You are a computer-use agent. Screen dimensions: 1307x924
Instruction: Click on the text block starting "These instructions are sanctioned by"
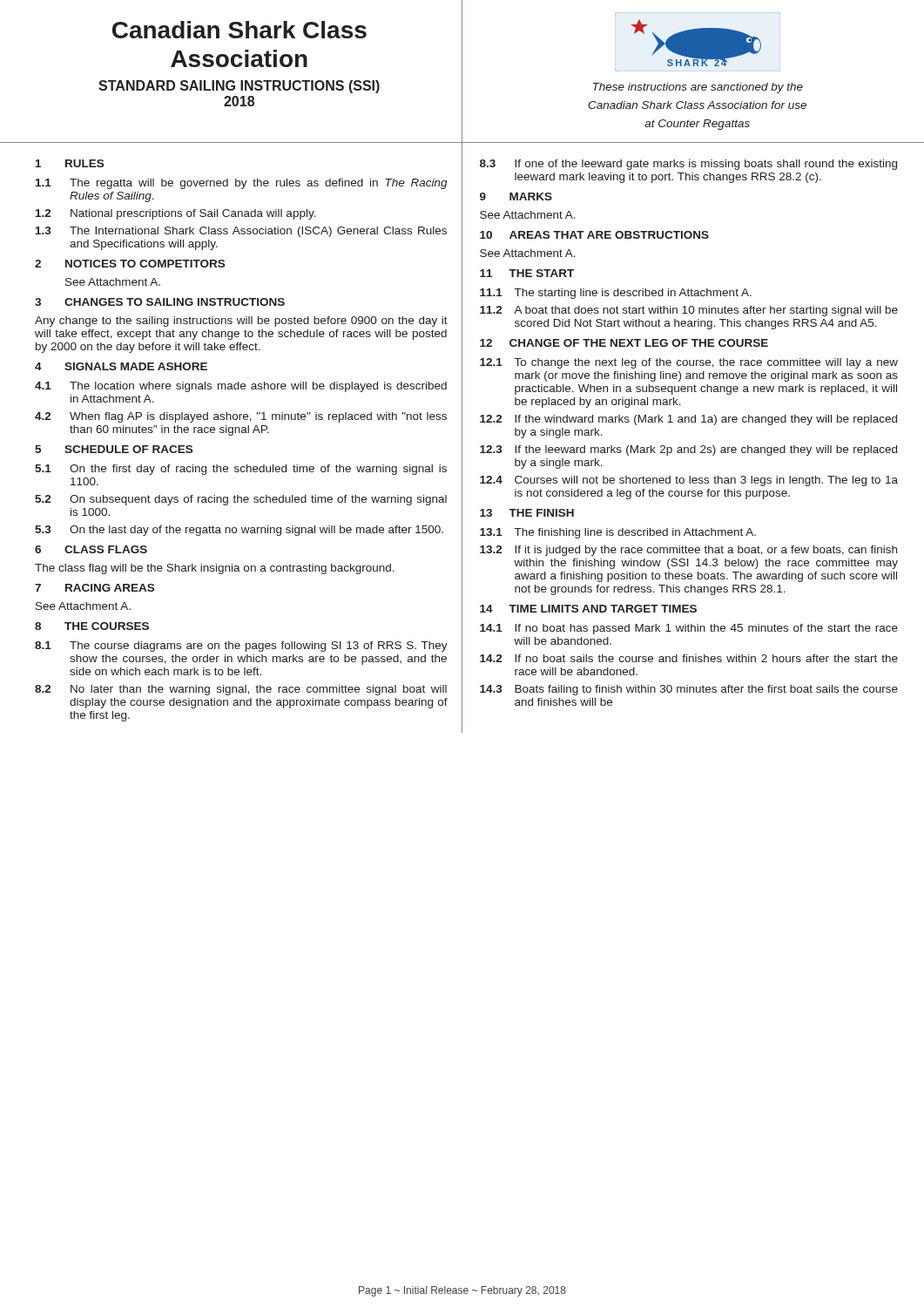coord(697,105)
